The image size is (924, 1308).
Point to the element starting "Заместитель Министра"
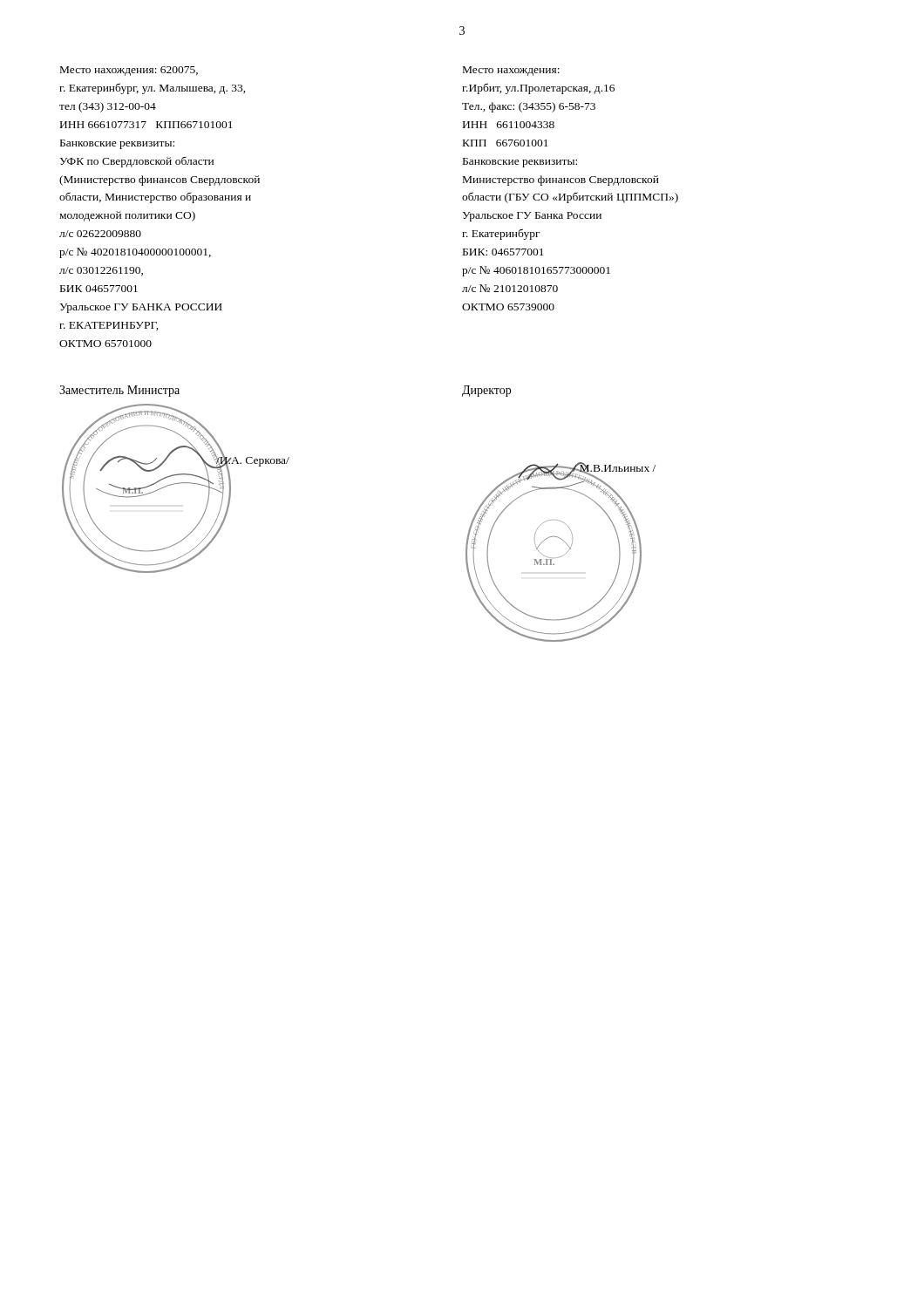(120, 390)
